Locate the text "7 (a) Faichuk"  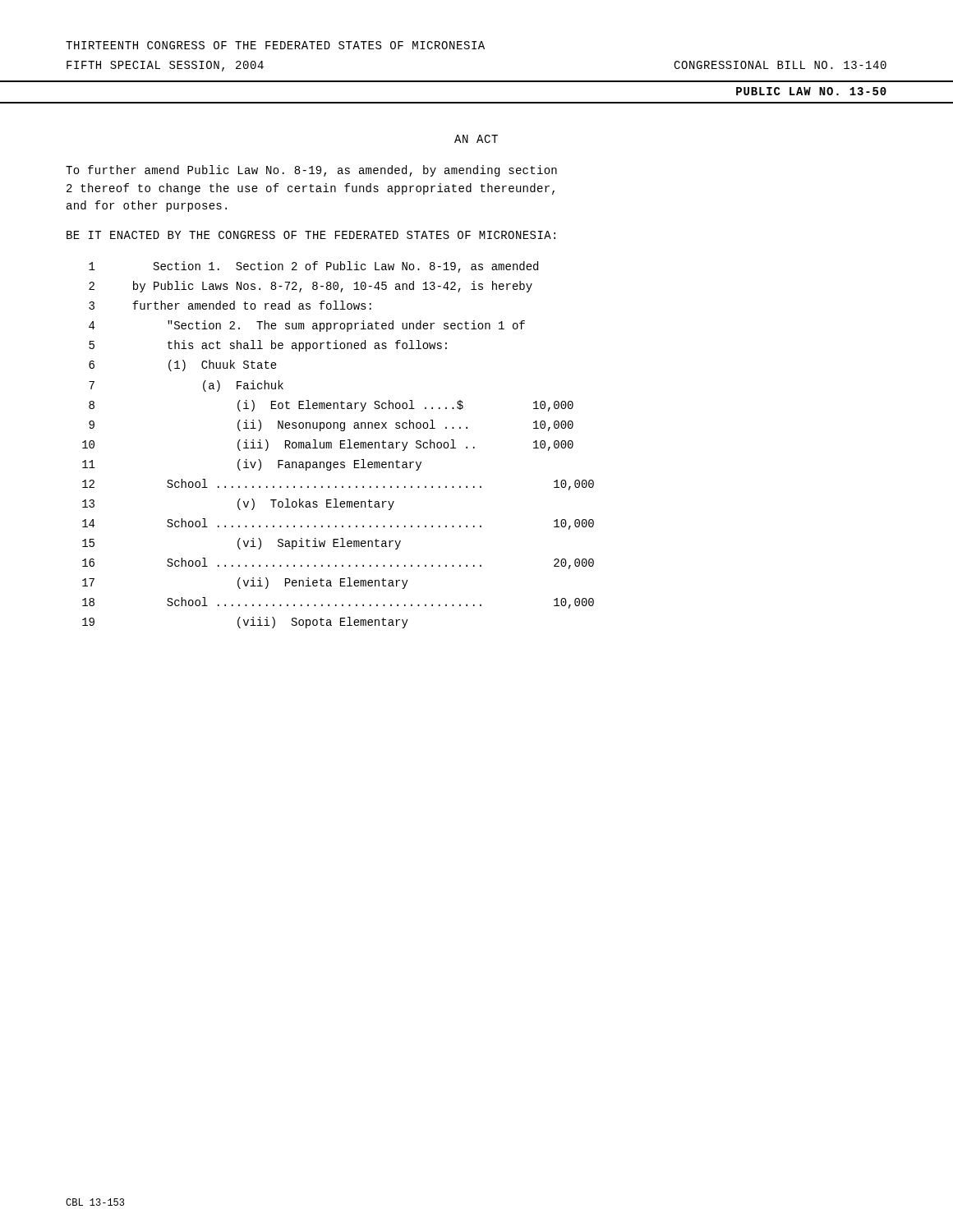coord(92,386)
